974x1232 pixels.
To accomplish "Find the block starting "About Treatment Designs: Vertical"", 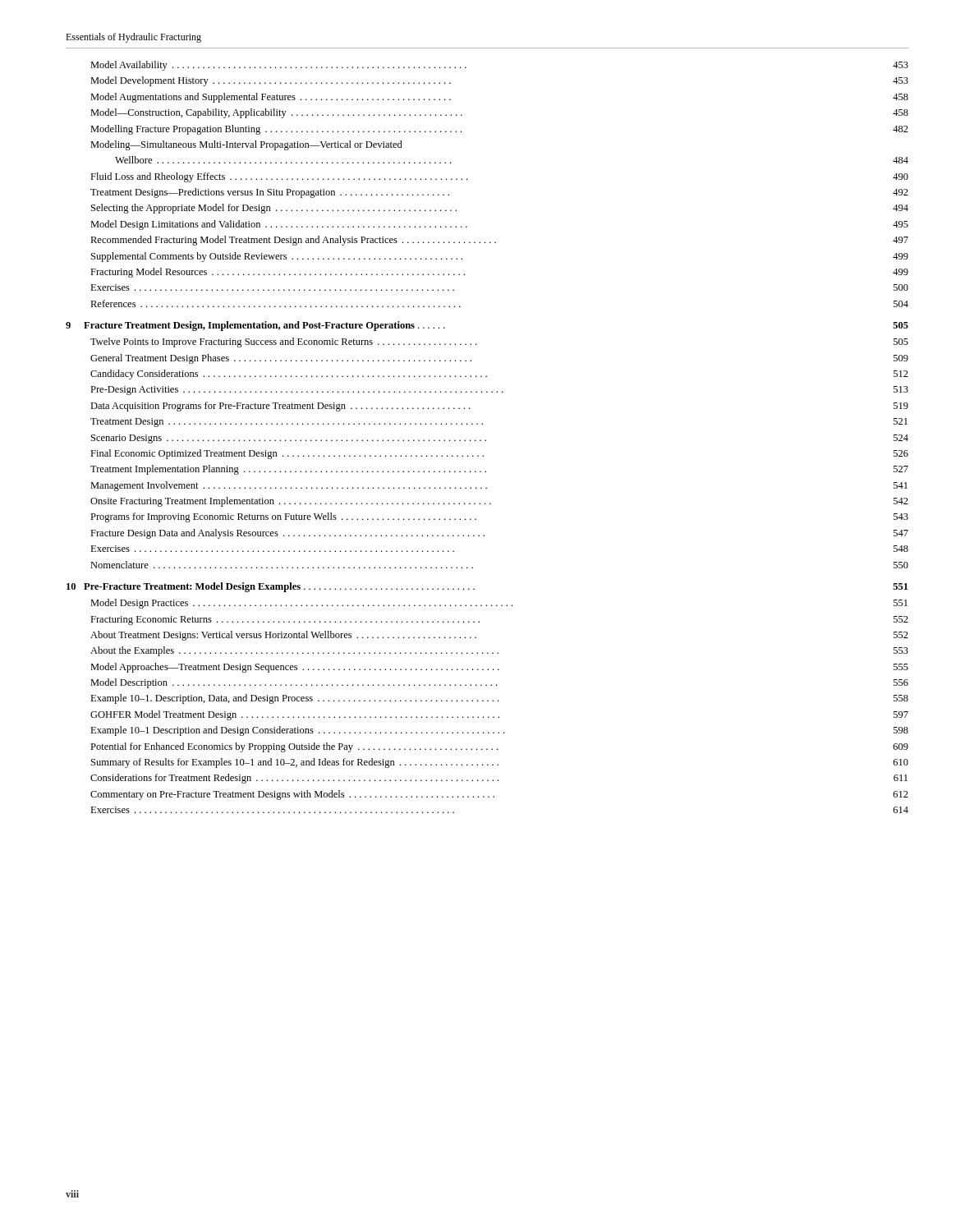I will tap(216, 635).
